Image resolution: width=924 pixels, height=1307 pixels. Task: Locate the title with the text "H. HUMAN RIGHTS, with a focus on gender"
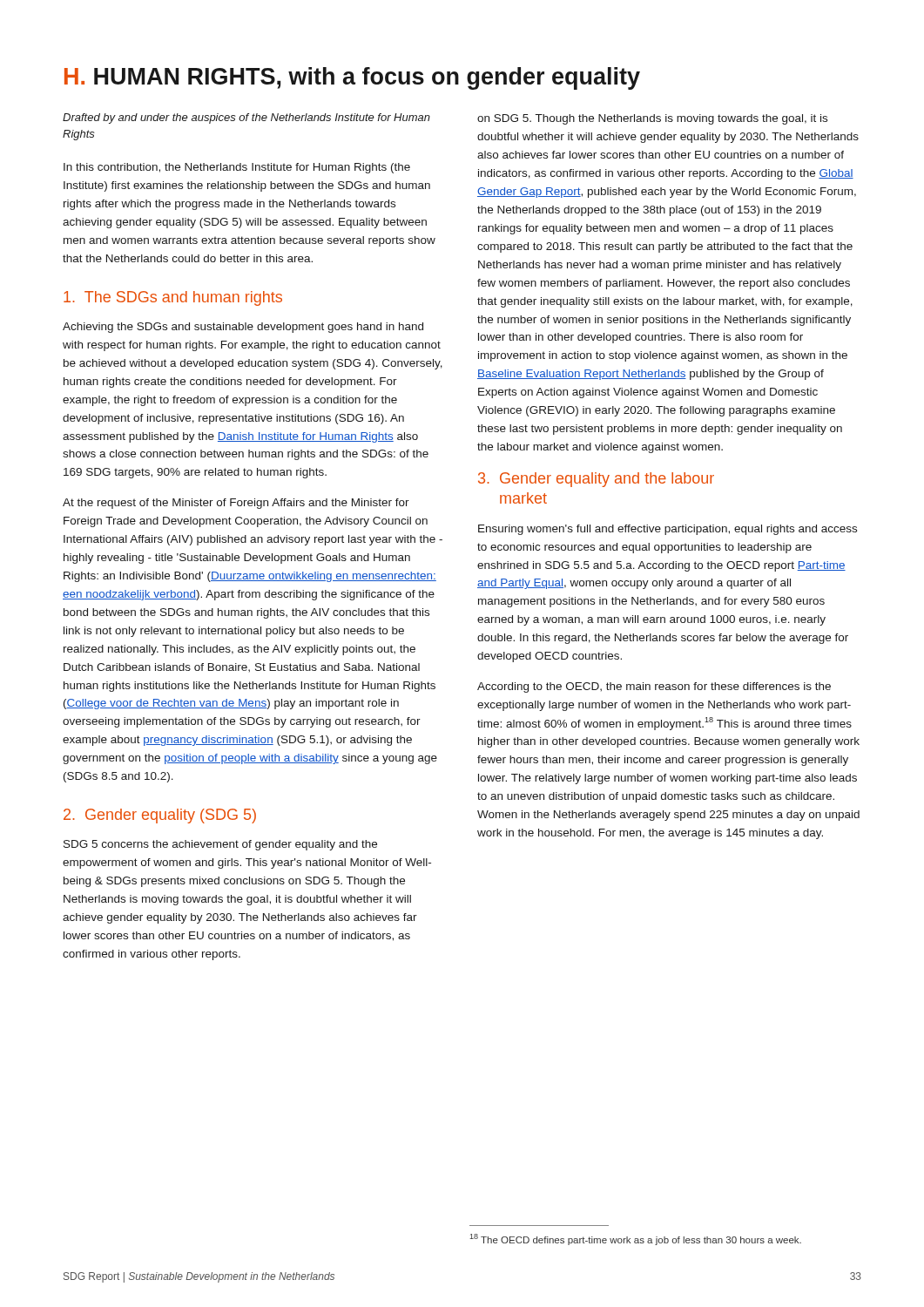[x=462, y=77]
